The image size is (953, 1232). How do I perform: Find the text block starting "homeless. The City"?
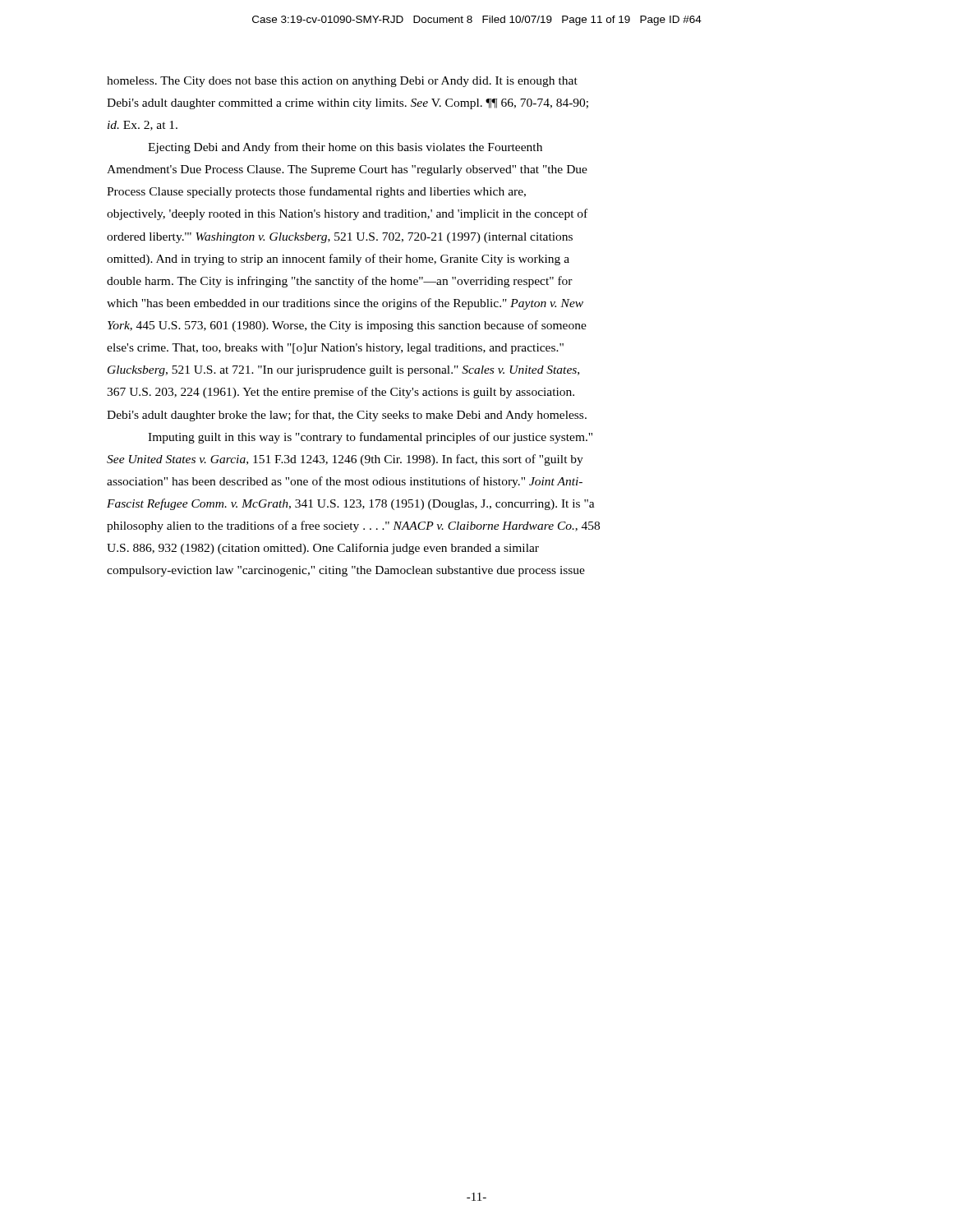tap(476, 102)
